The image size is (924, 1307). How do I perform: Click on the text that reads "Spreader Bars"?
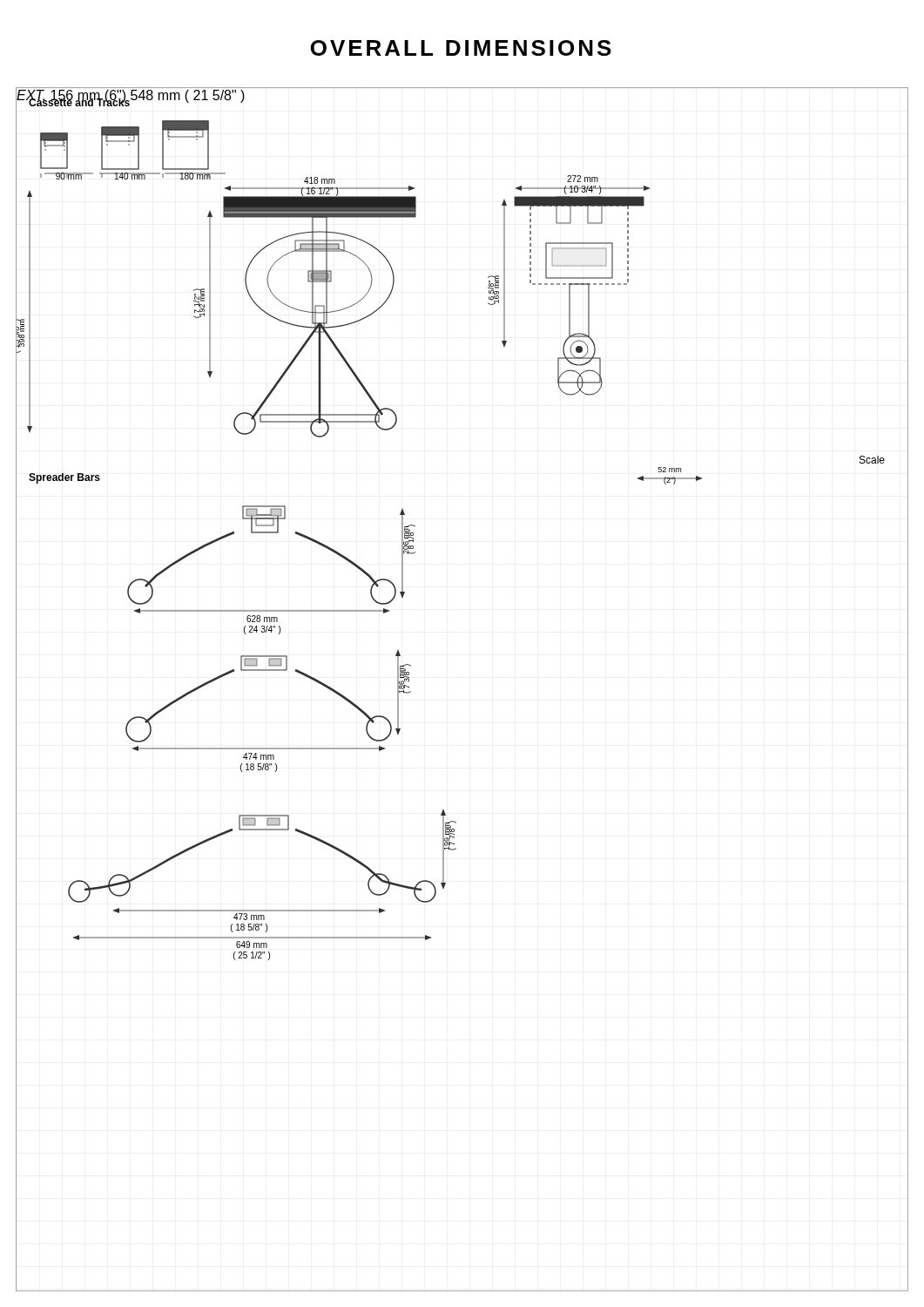64,478
